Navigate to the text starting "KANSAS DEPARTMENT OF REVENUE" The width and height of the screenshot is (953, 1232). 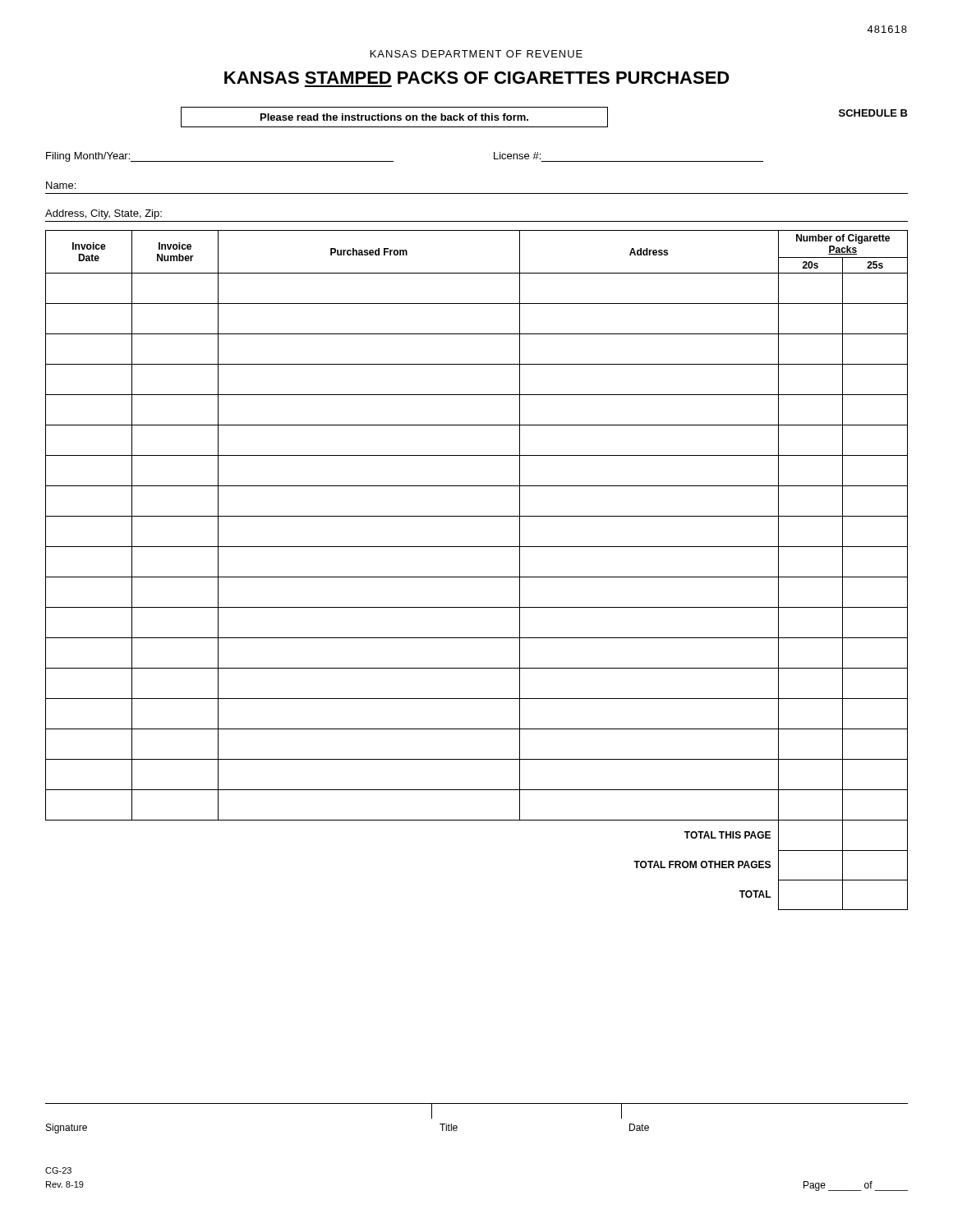click(476, 54)
